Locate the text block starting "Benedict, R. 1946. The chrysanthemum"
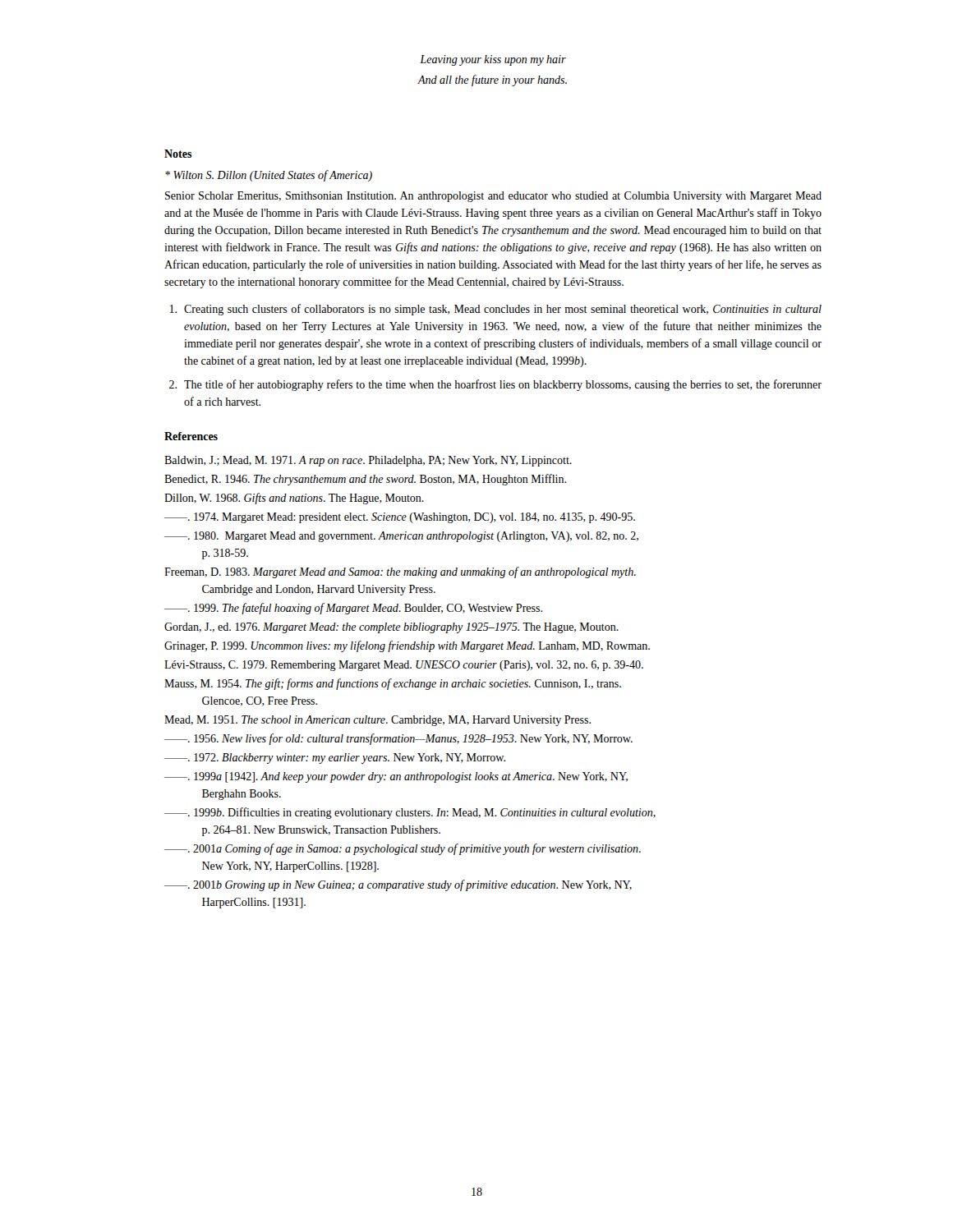This screenshot has height=1232, width=953. [366, 479]
